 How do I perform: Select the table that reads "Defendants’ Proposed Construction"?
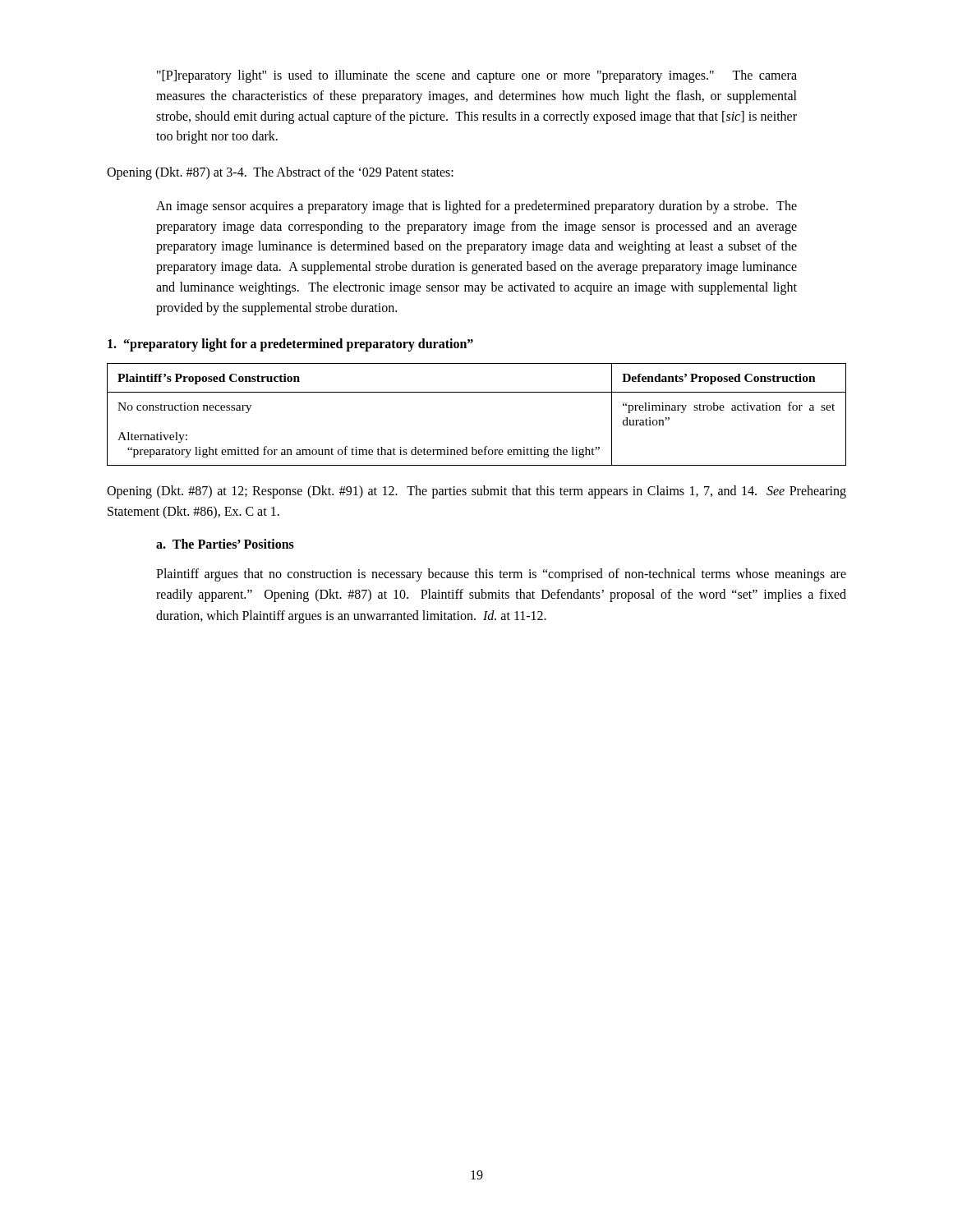pos(476,414)
